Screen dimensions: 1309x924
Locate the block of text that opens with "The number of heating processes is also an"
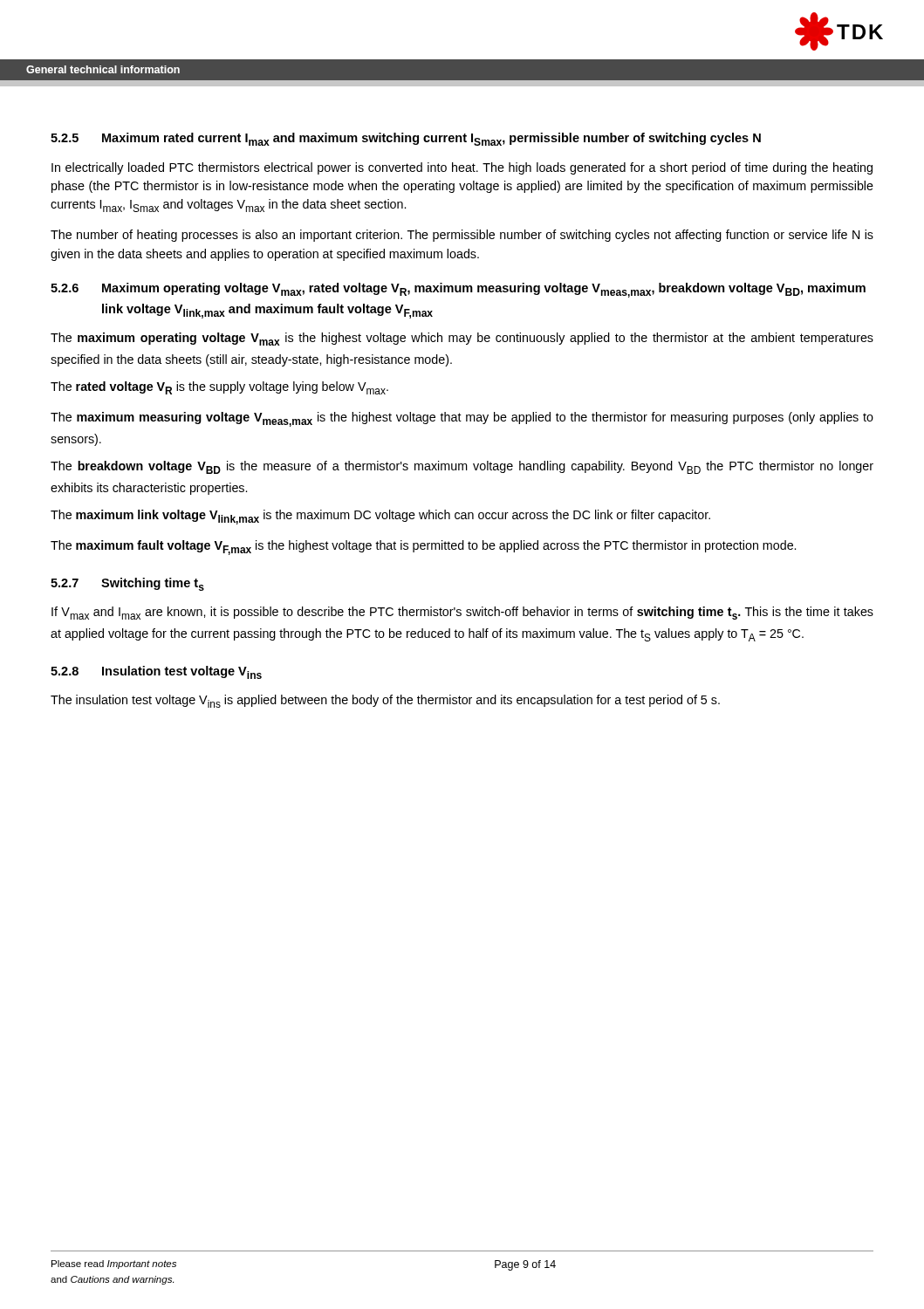point(462,244)
